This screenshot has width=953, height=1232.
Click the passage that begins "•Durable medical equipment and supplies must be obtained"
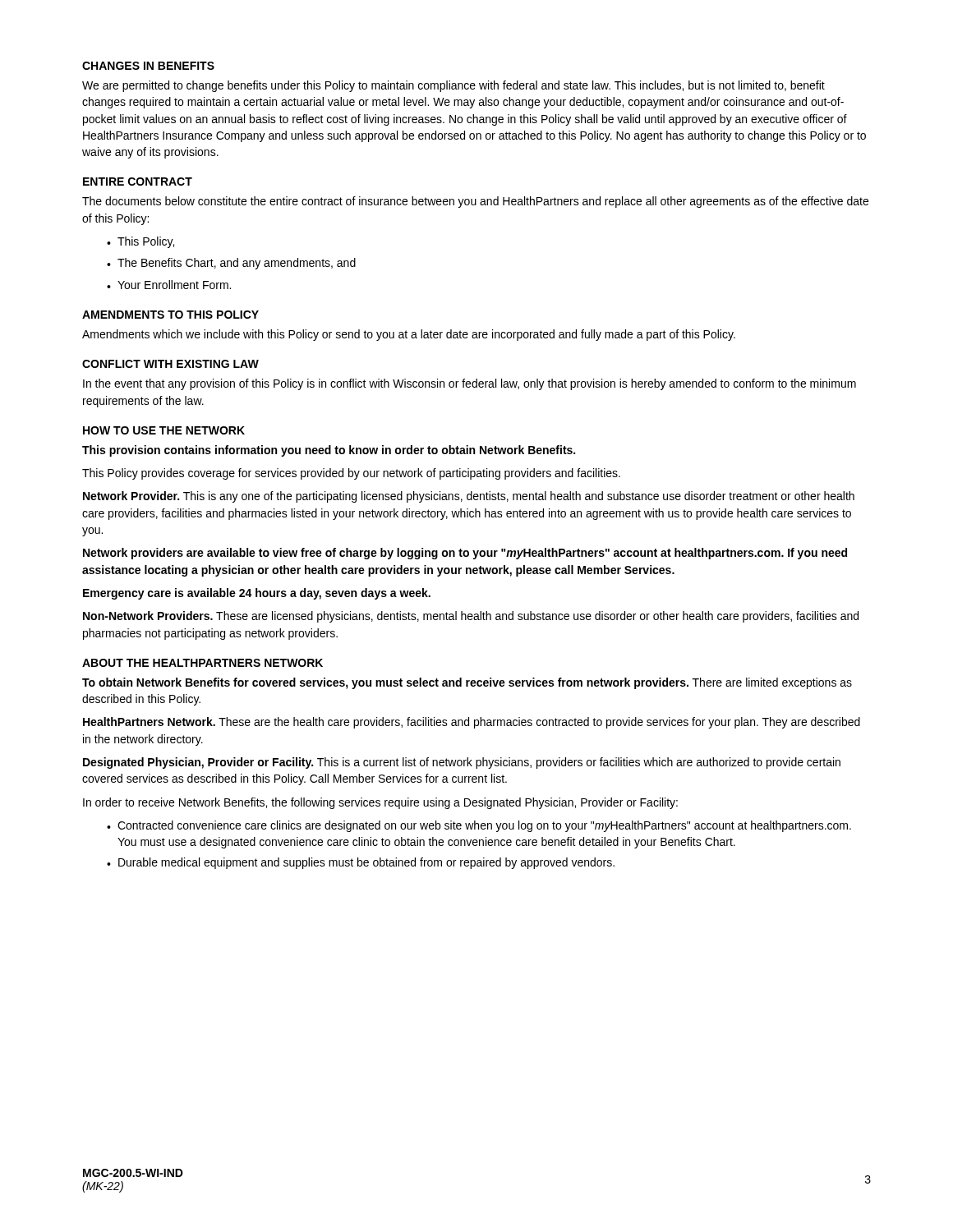pos(361,863)
